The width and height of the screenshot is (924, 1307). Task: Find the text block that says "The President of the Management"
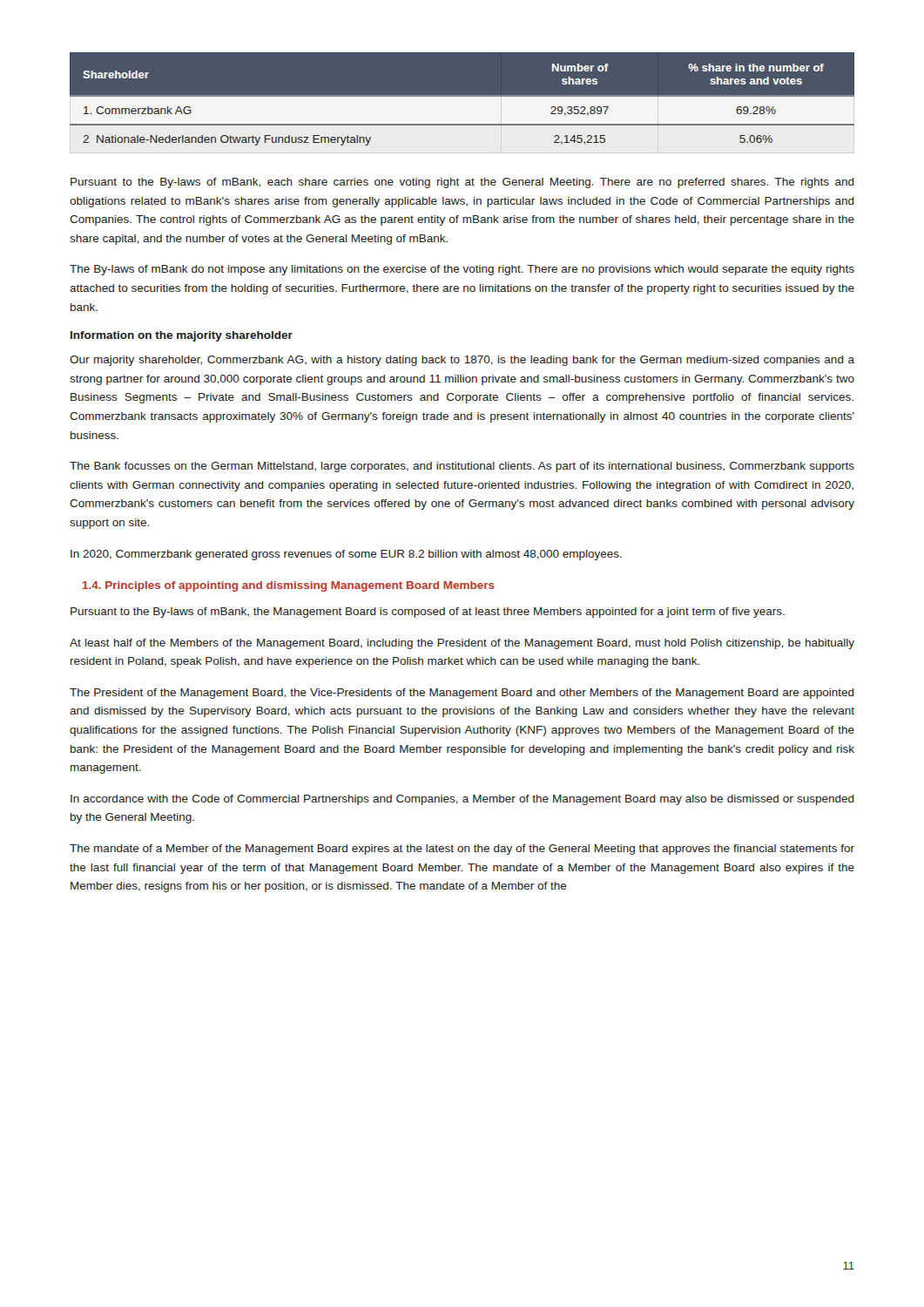[462, 730]
